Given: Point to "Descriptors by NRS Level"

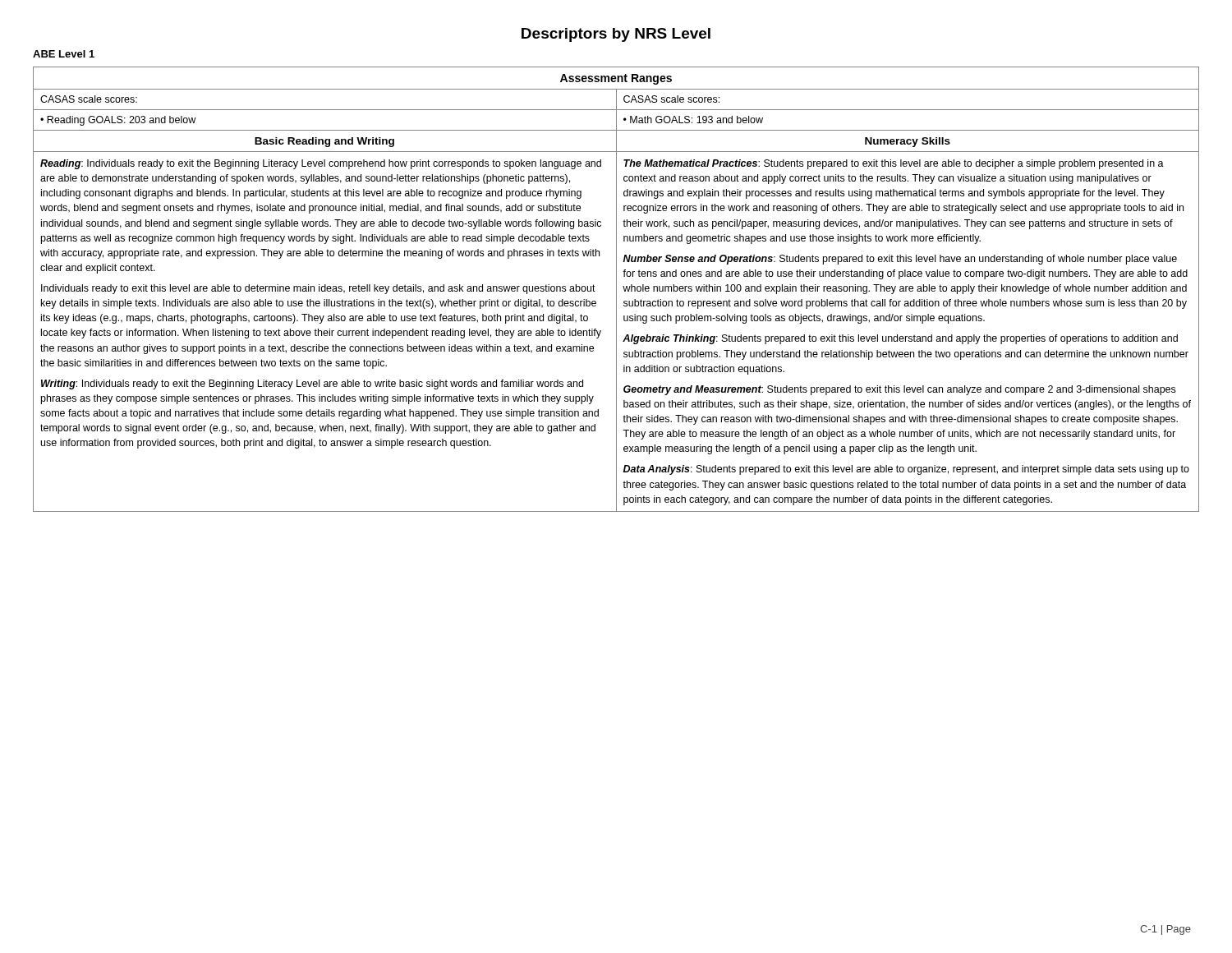Looking at the screenshot, I should [616, 33].
